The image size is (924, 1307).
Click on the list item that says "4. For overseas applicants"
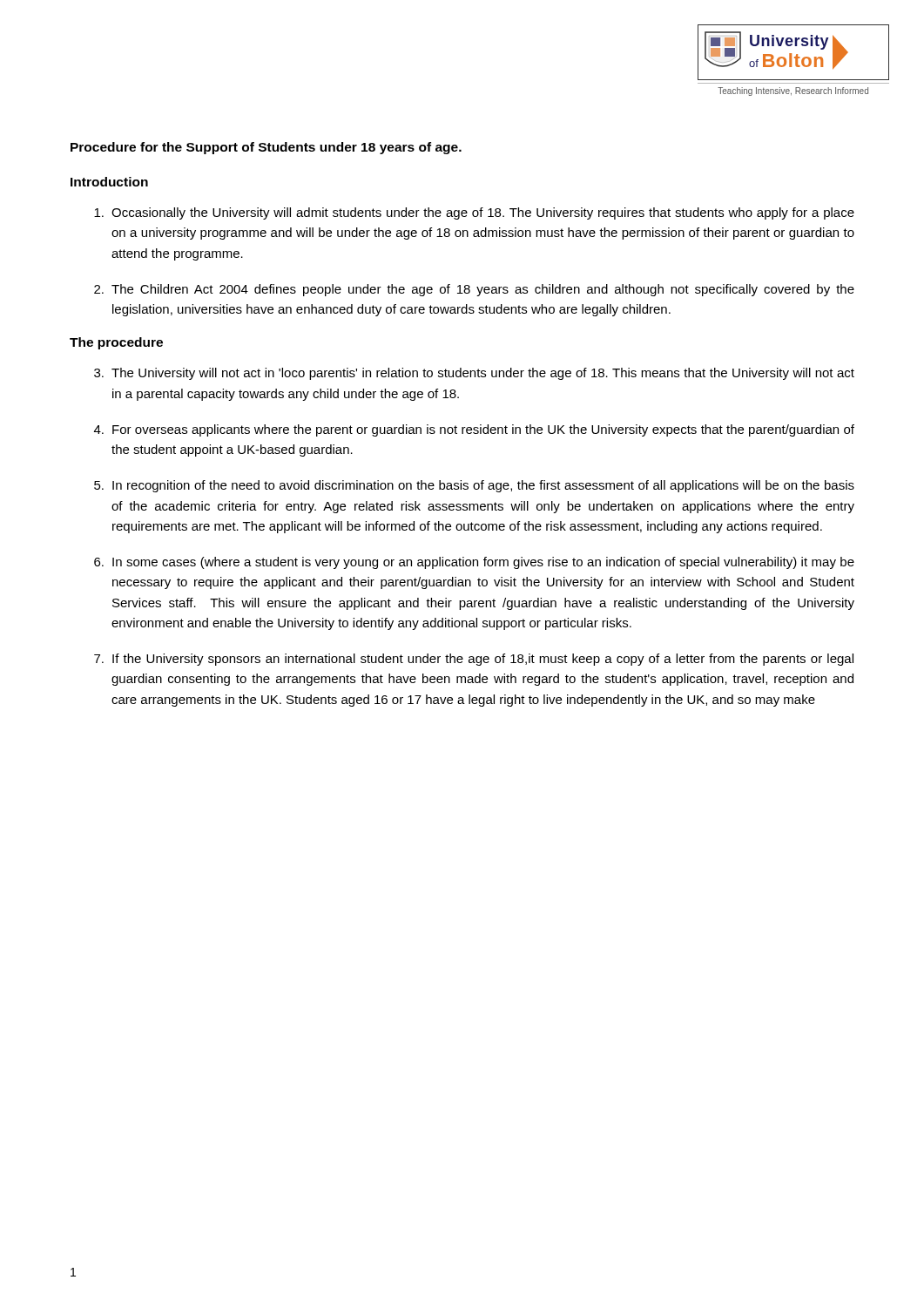click(x=462, y=439)
